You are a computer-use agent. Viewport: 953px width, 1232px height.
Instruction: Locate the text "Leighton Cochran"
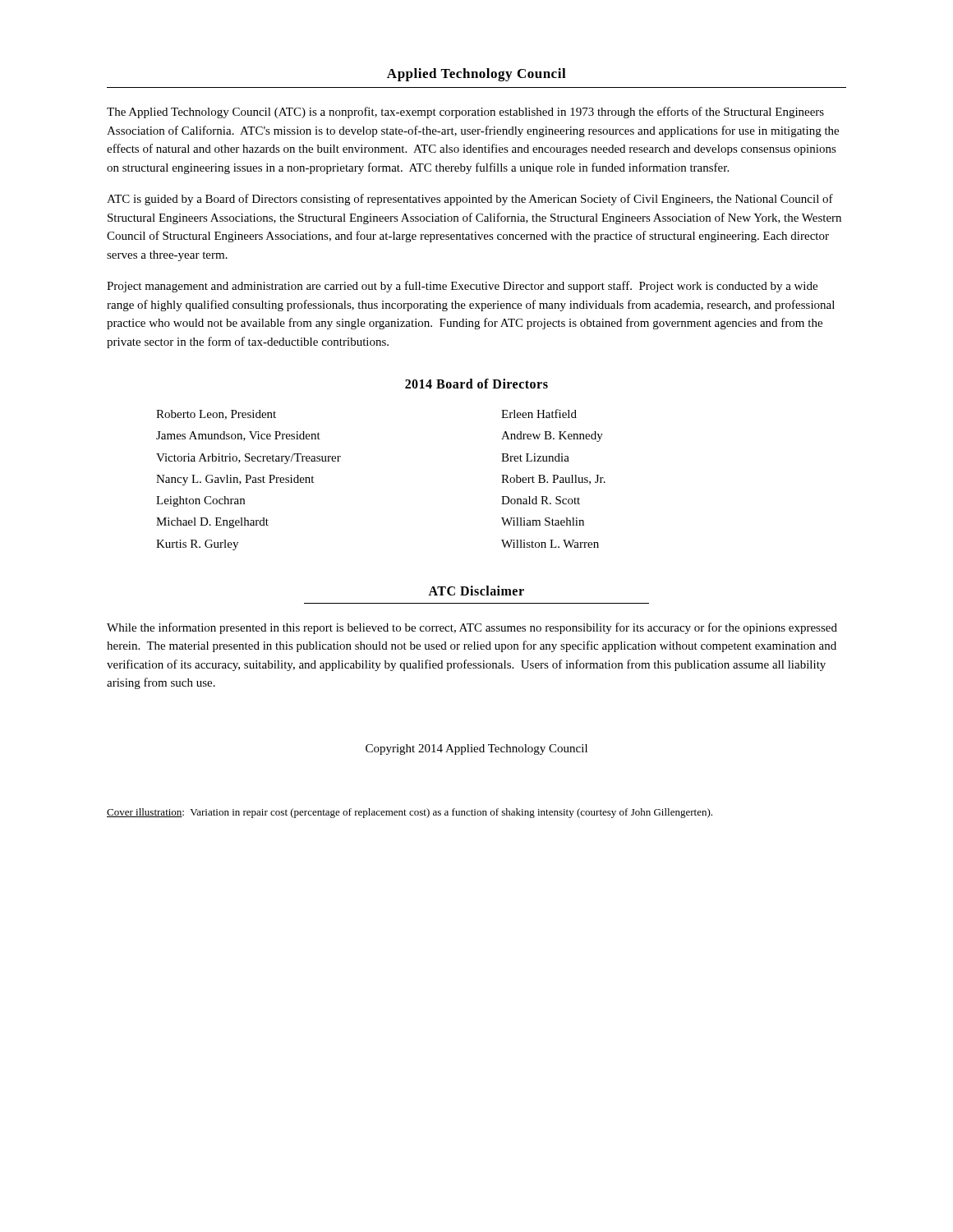(x=201, y=500)
